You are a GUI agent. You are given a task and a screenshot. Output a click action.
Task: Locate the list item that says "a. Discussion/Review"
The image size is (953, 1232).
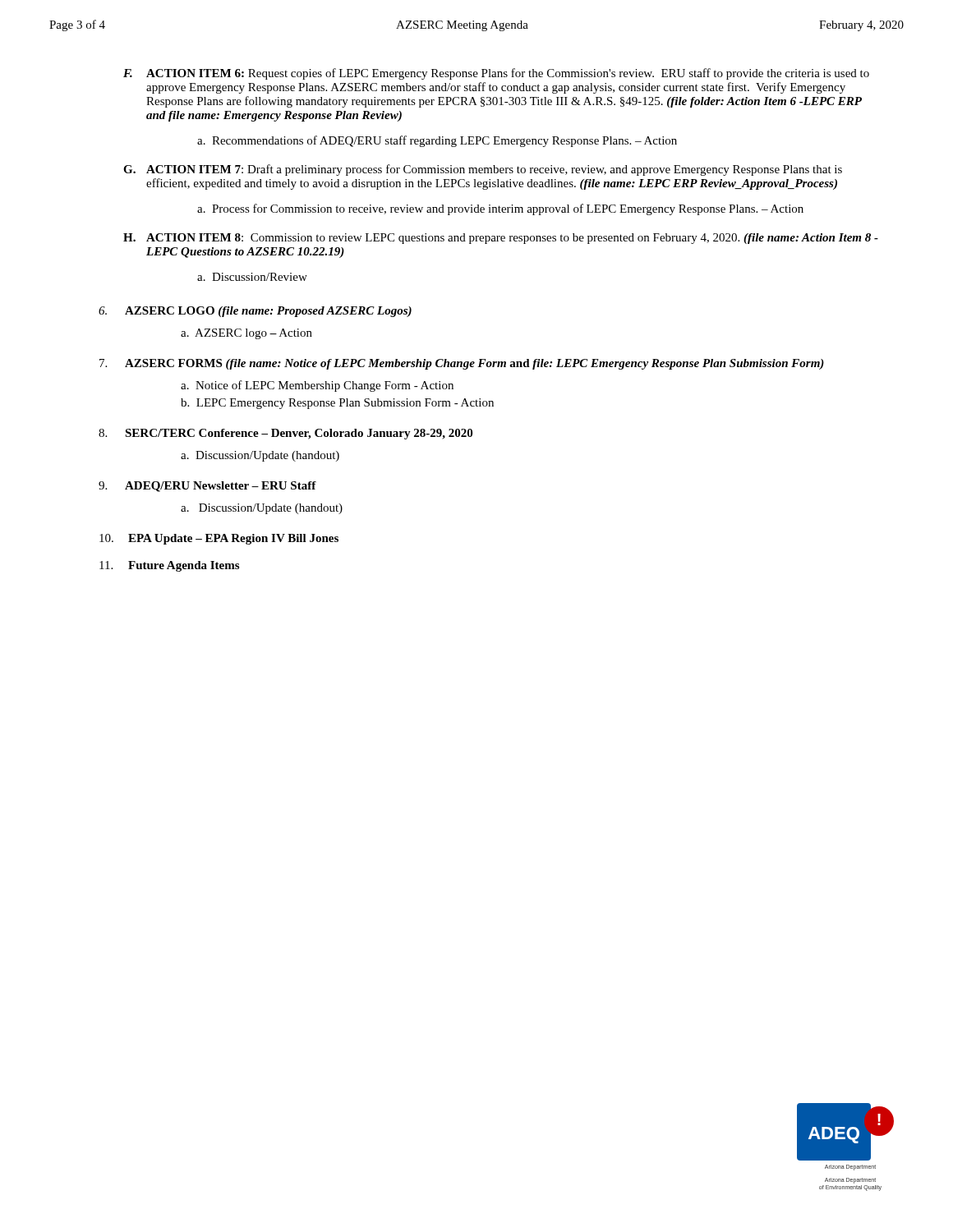point(252,277)
